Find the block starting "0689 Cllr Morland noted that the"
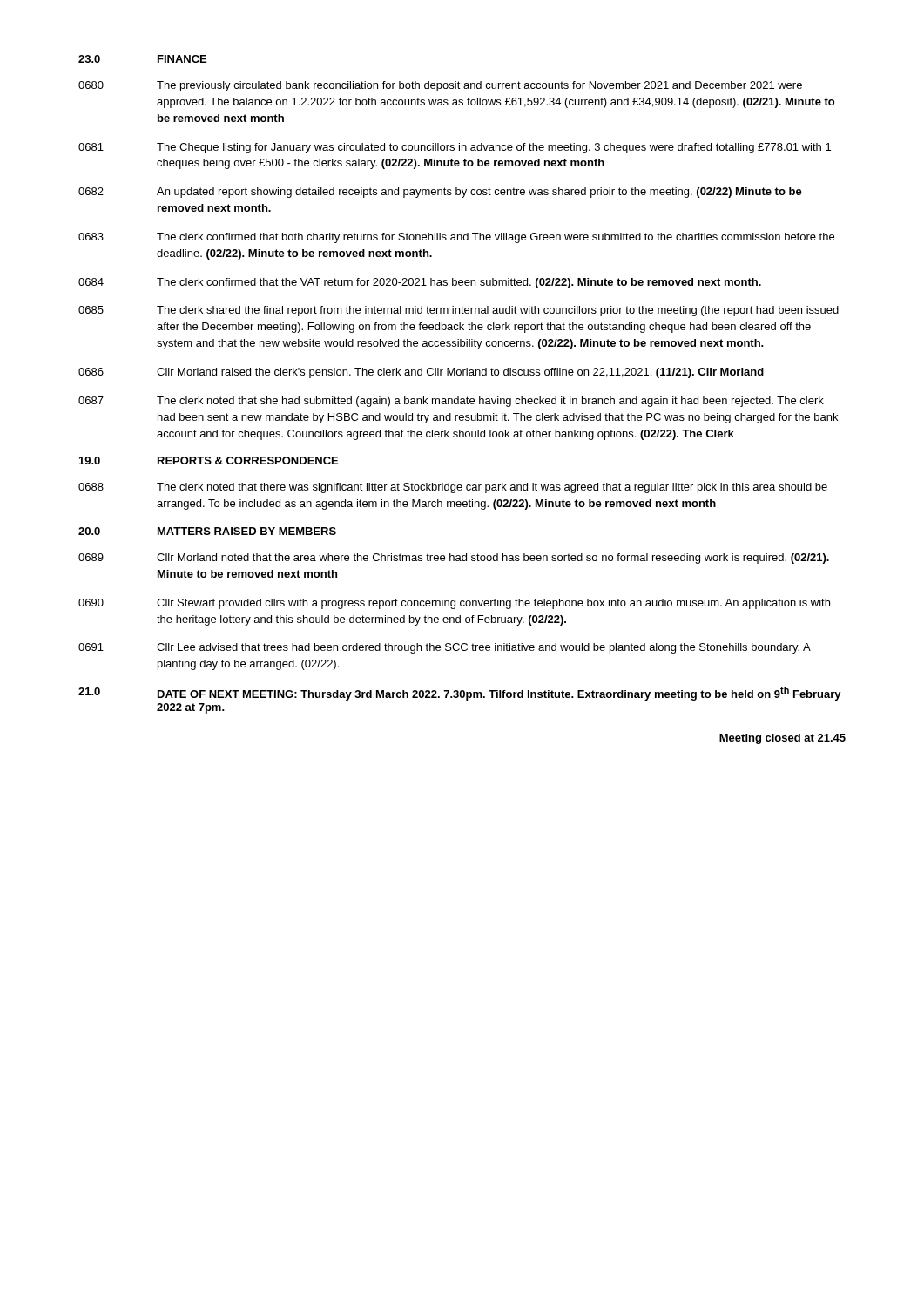 (x=462, y=566)
